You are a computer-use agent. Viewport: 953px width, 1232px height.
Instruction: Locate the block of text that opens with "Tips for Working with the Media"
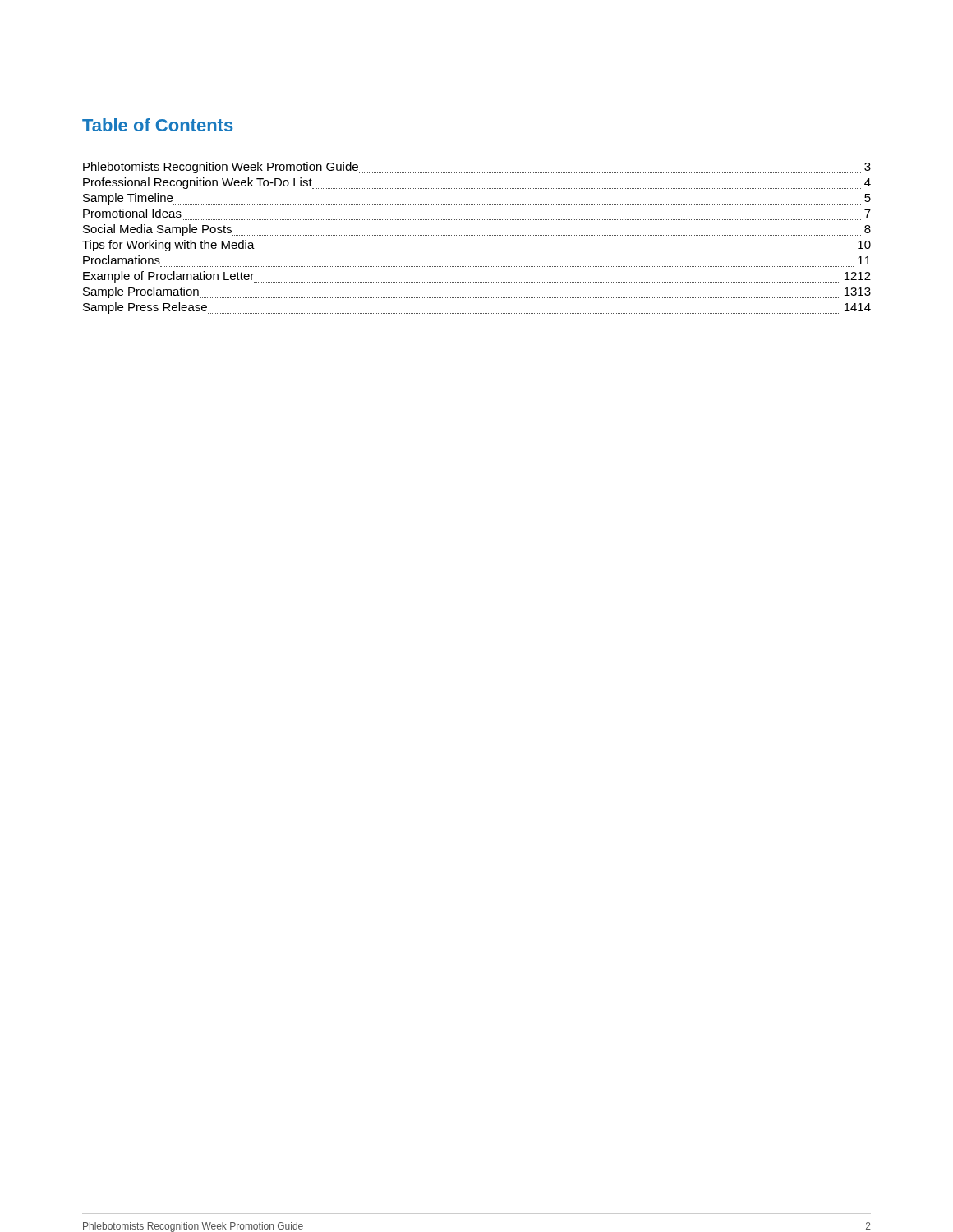[x=476, y=244]
